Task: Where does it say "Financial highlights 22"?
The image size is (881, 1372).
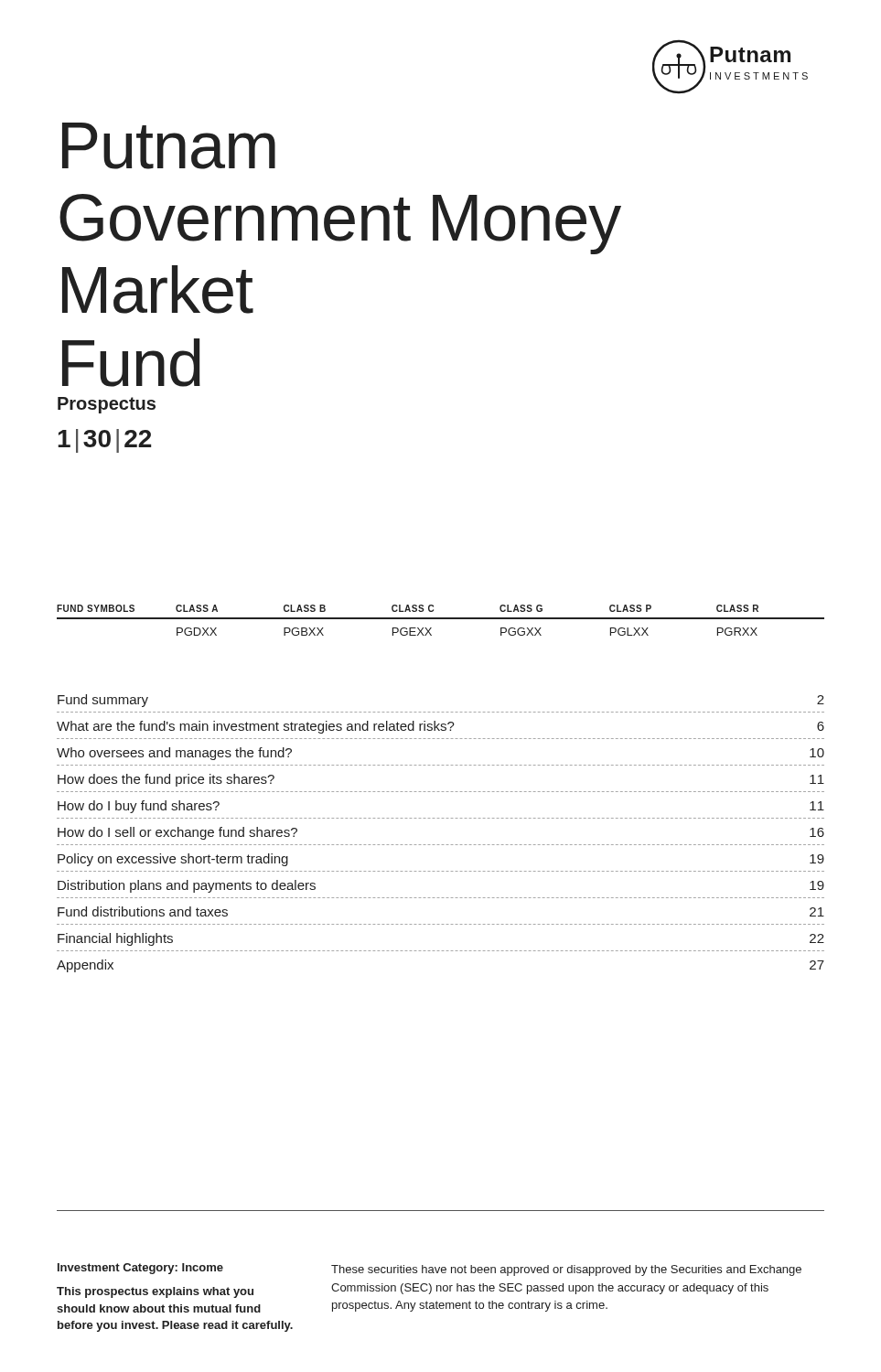Action: click(118, 939)
